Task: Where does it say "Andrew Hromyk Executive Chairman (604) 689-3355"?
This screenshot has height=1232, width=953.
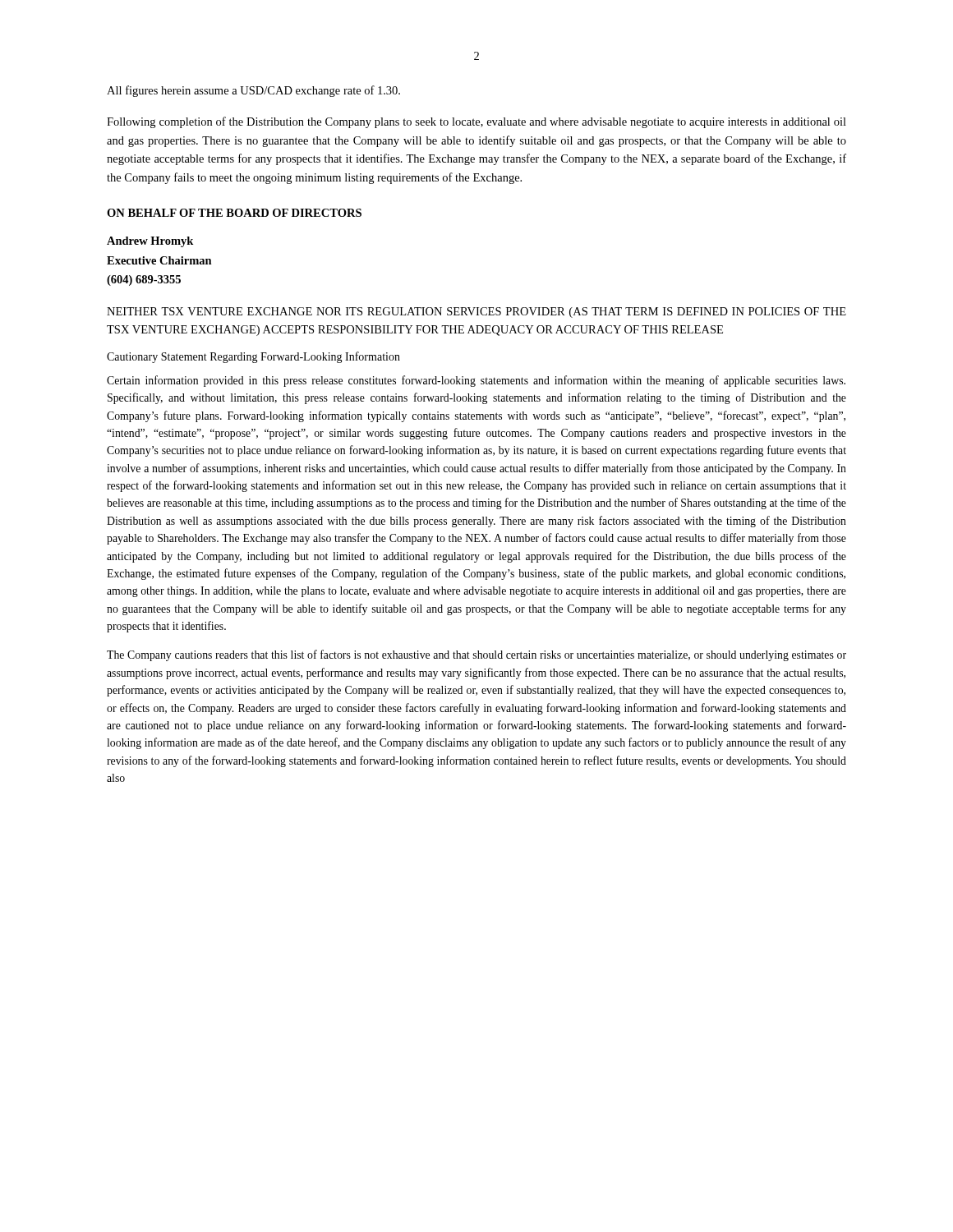Action: point(159,260)
